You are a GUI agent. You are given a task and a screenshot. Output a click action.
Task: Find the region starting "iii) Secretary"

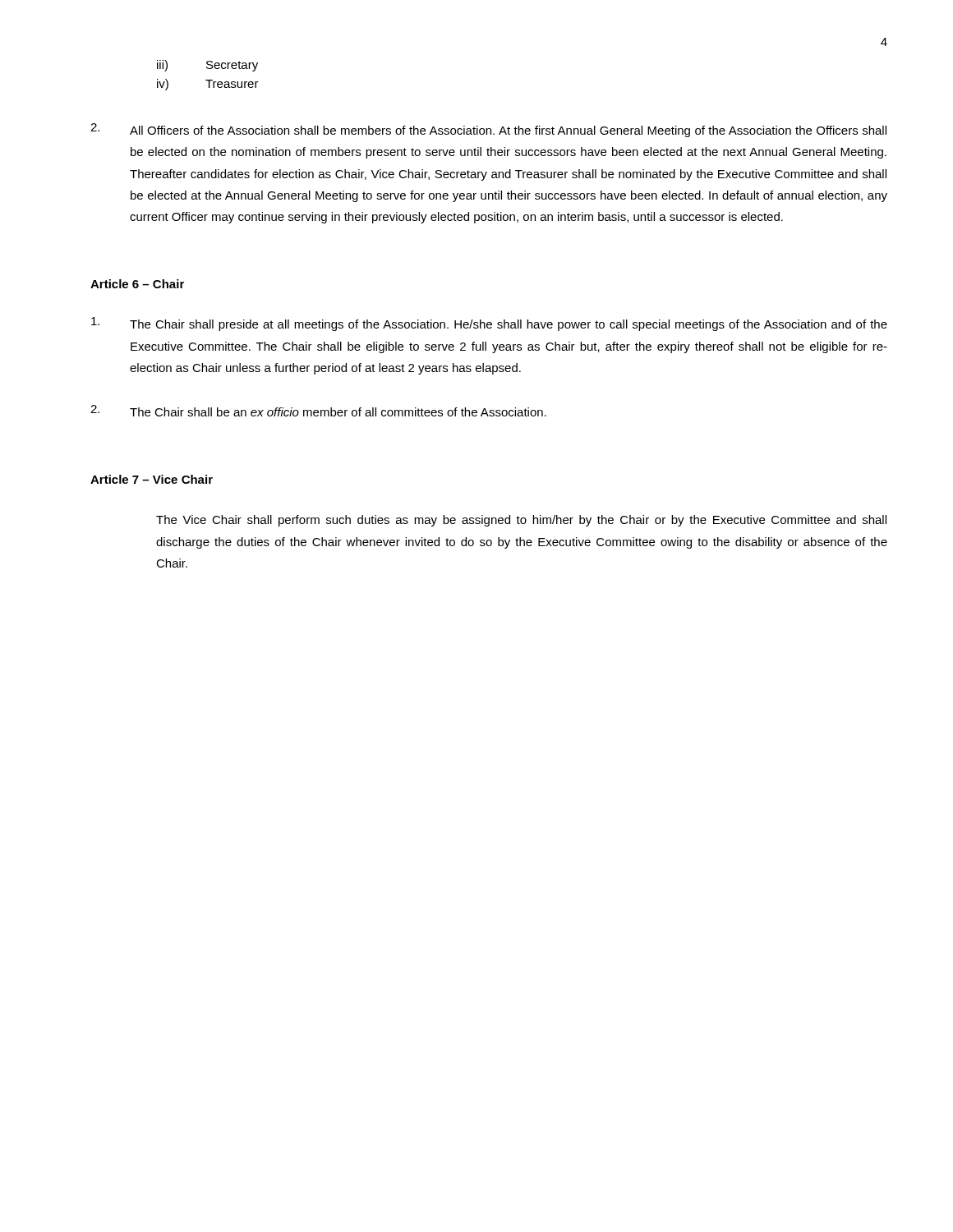point(207,66)
